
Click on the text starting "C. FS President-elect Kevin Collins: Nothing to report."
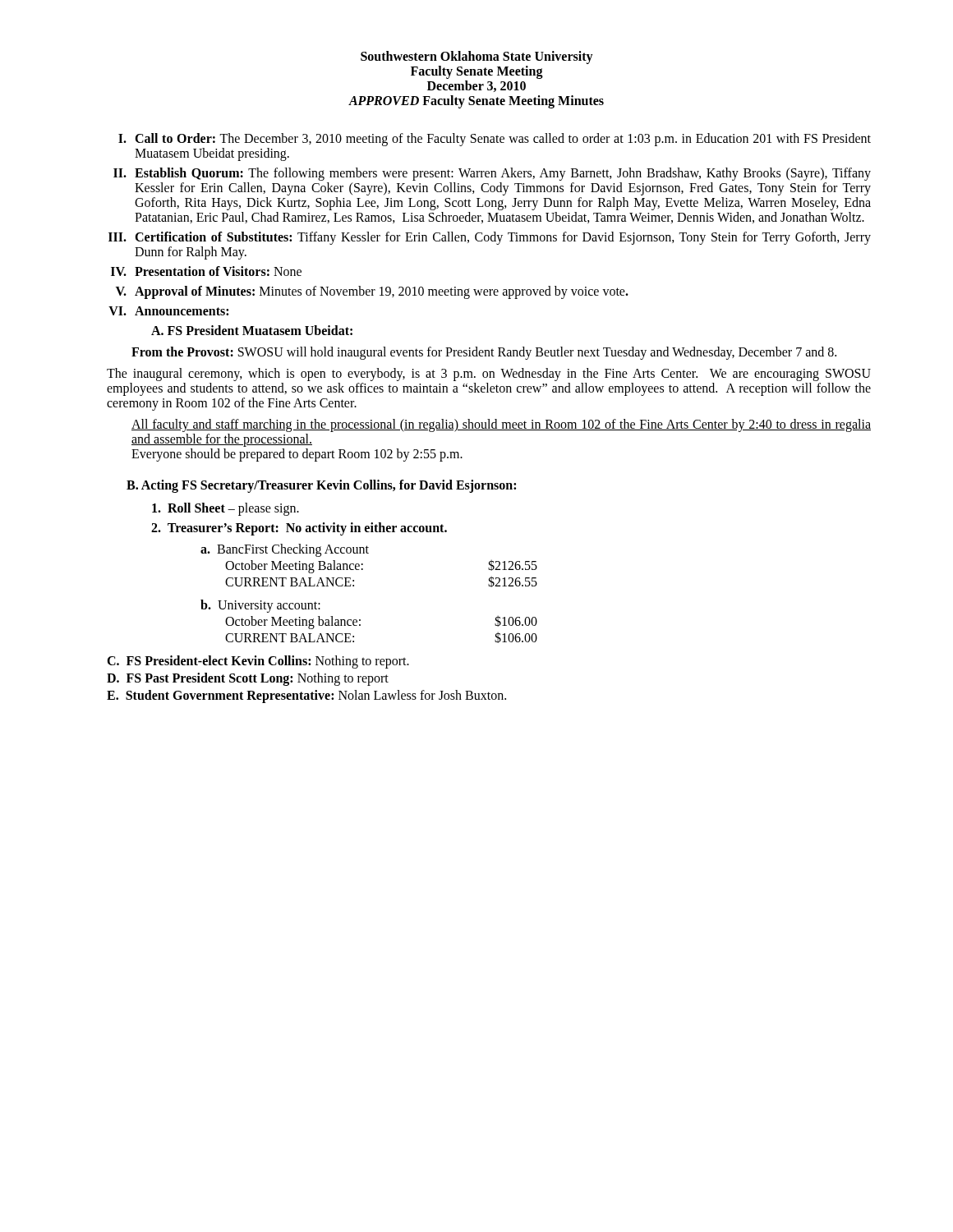pyautogui.click(x=258, y=662)
